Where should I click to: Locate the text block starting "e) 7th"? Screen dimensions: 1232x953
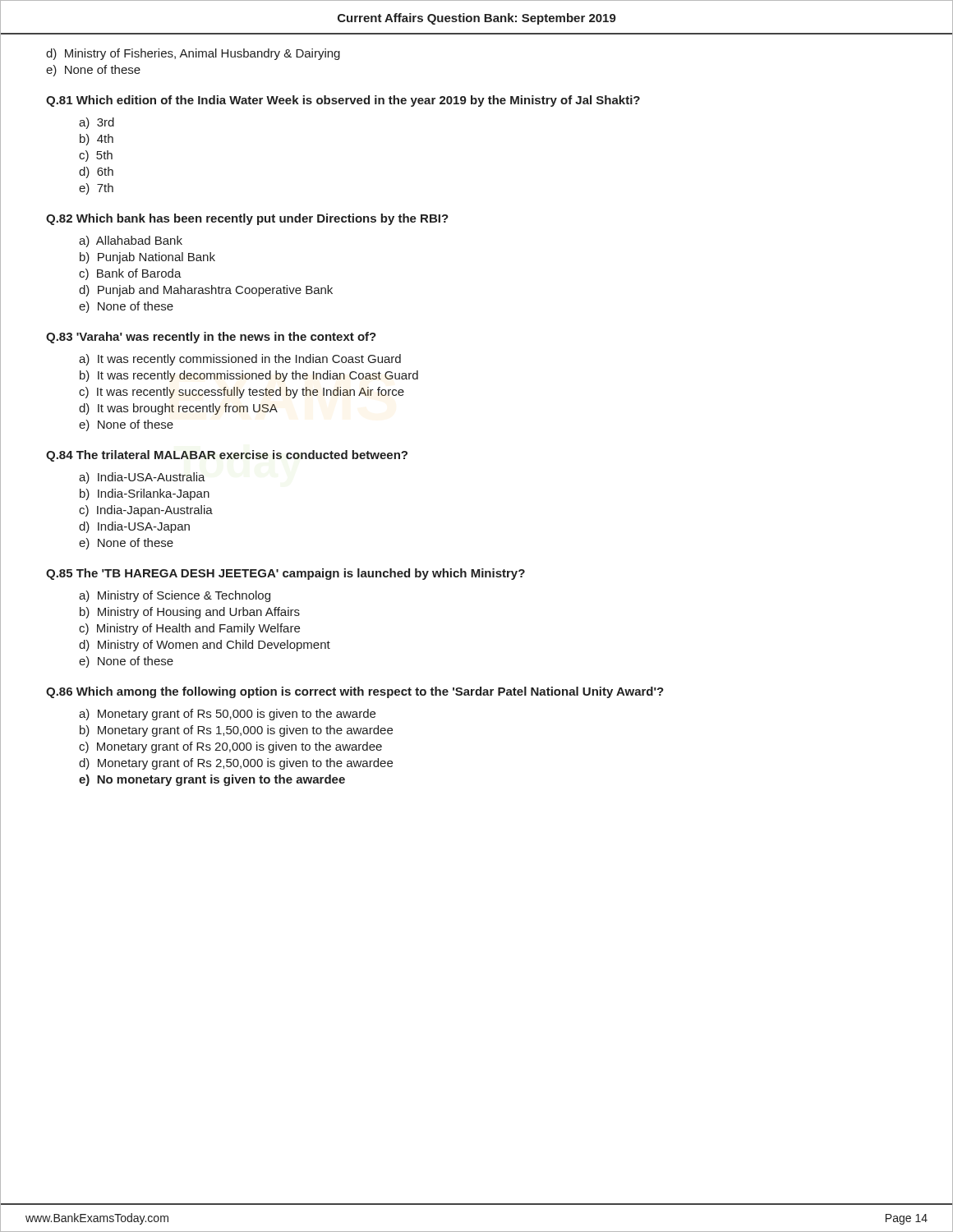click(96, 188)
